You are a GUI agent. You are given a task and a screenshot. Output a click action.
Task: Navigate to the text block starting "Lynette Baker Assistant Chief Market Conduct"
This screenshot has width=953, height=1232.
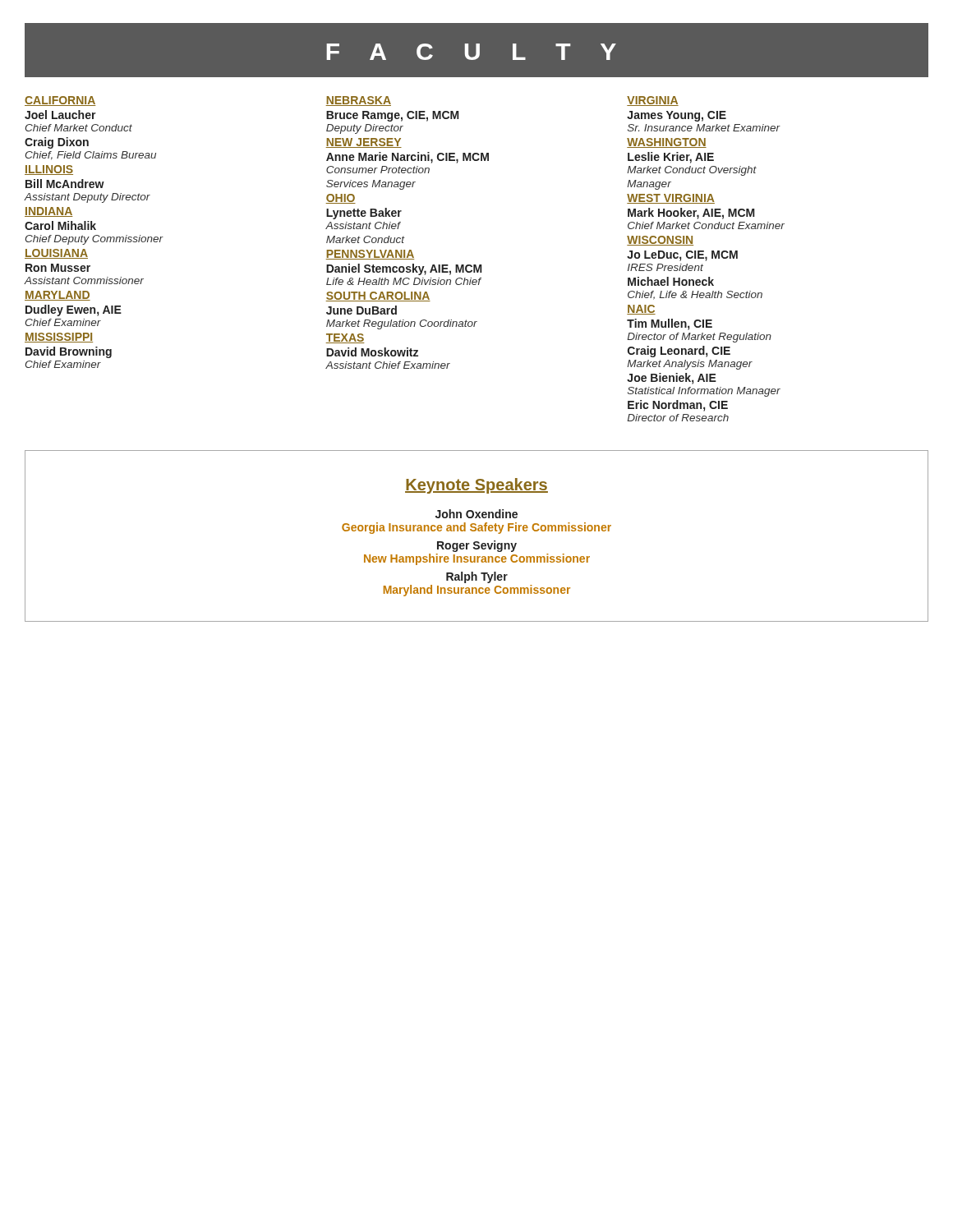click(x=364, y=214)
